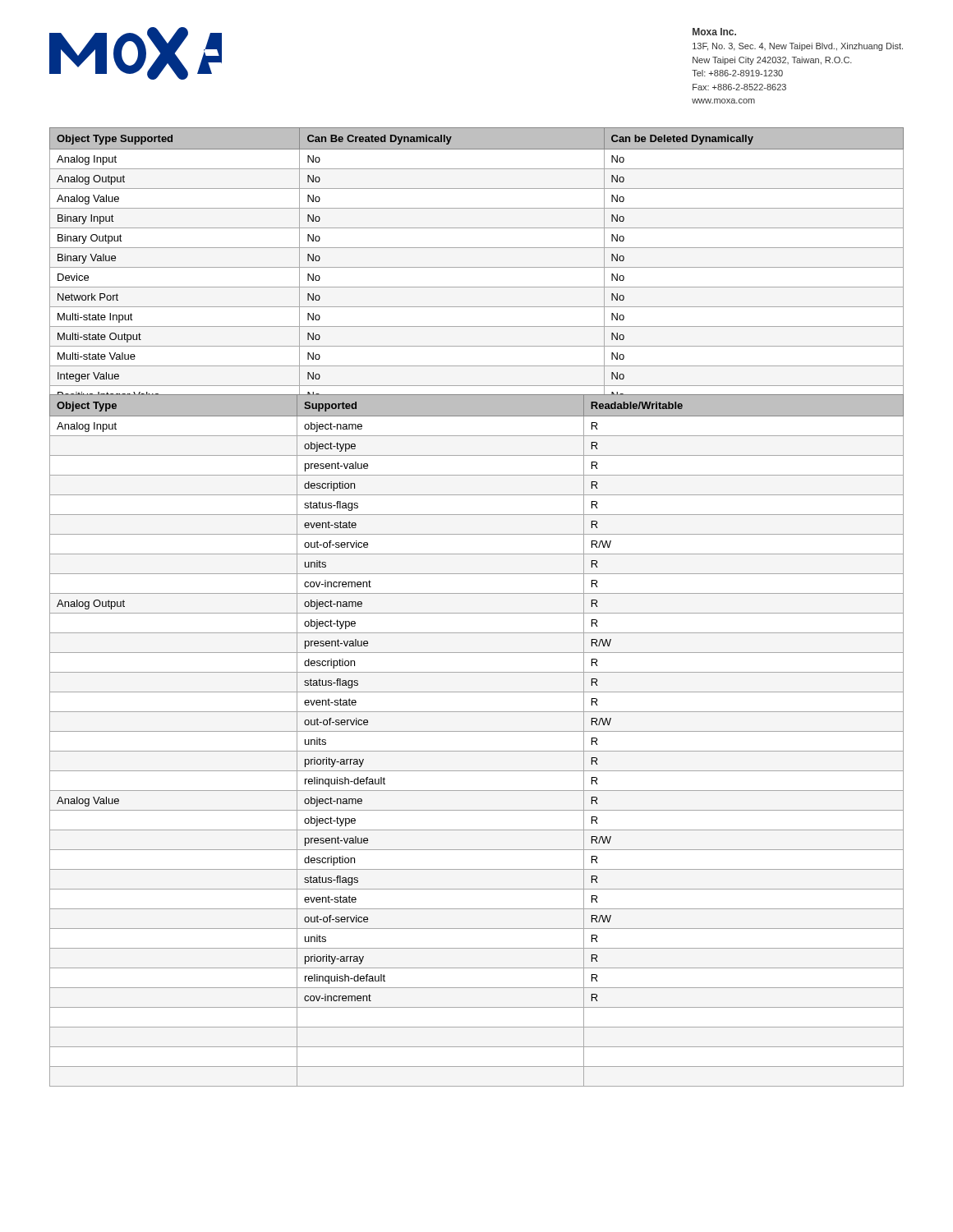Select the text block that says "Moxa Inc. 13F, No. 3, Sec."
Image resolution: width=953 pixels, height=1232 pixels.
[798, 66]
